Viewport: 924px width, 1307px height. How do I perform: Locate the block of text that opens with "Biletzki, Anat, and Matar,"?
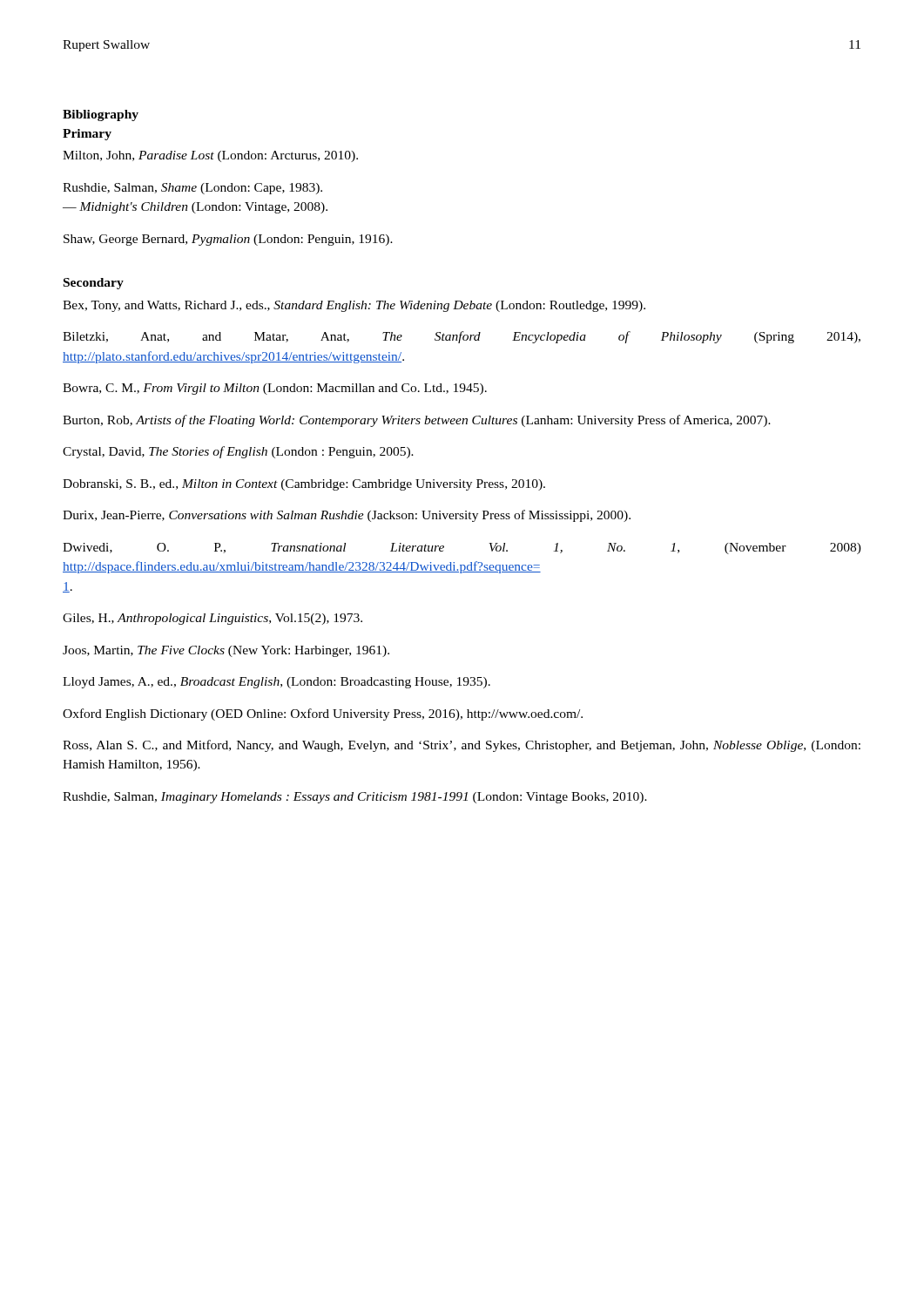coord(462,346)
